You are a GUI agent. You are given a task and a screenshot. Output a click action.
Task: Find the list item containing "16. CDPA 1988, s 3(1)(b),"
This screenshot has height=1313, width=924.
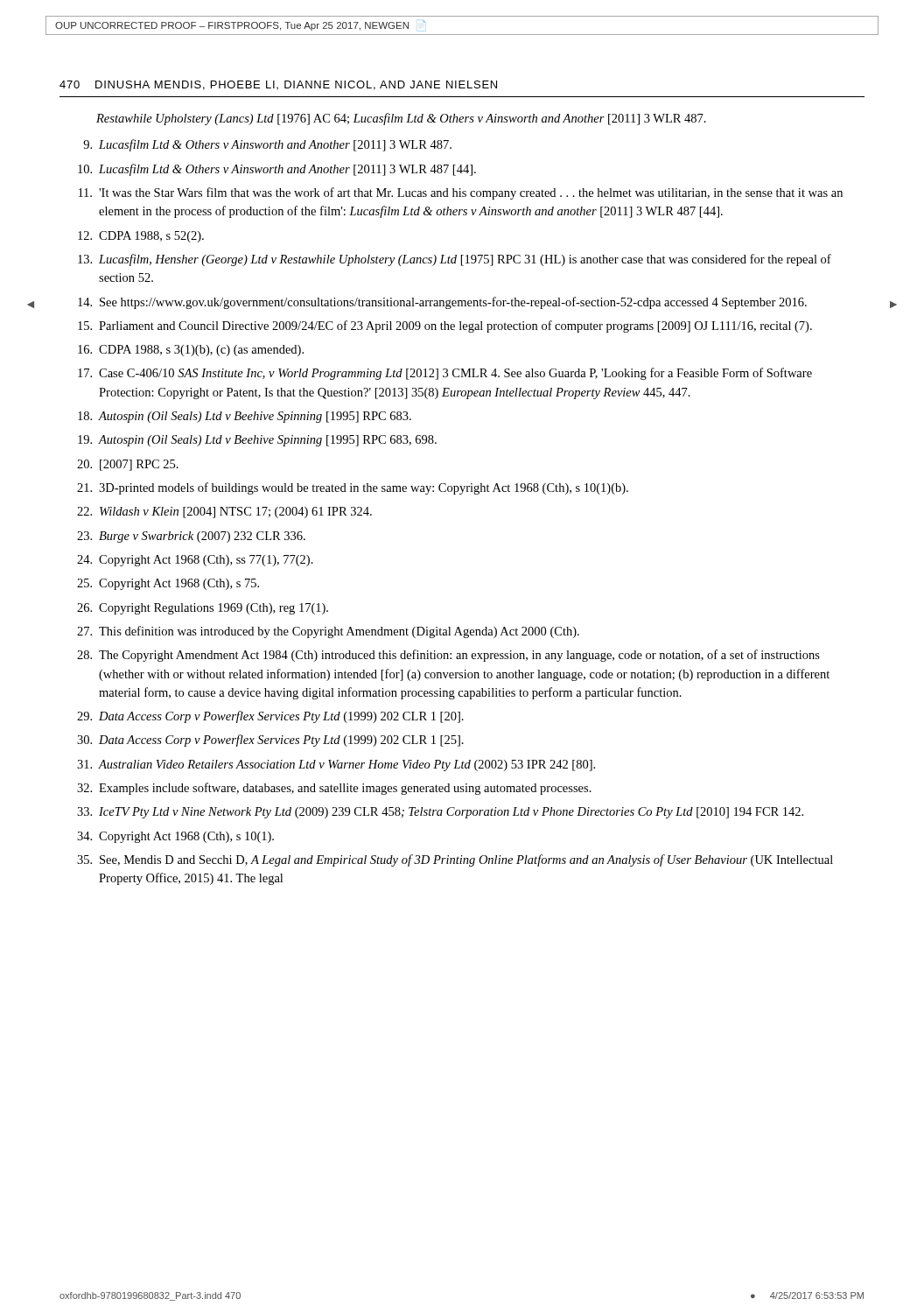(182, 350)
